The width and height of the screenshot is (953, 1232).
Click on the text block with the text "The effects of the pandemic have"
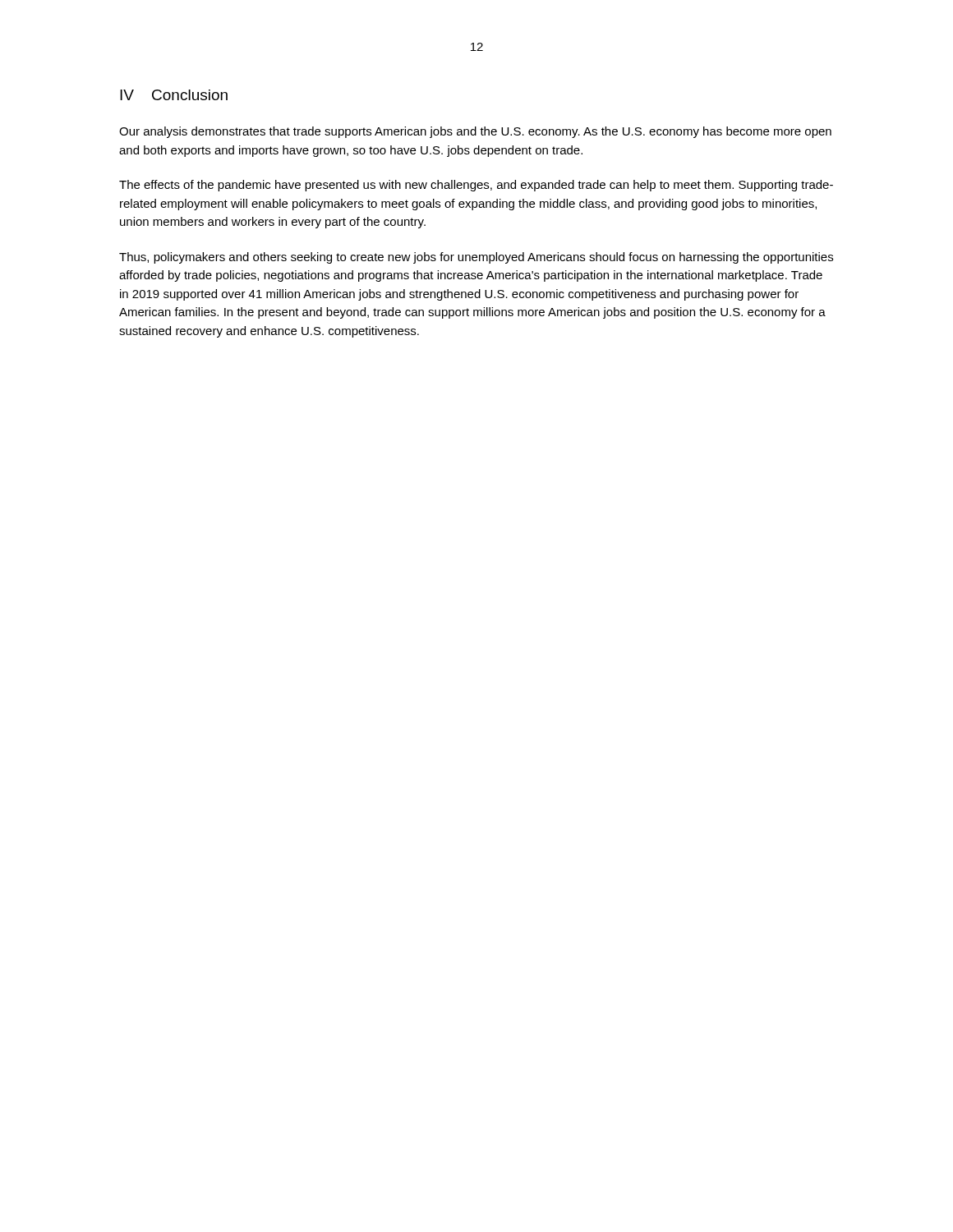(x=476, y=203)
